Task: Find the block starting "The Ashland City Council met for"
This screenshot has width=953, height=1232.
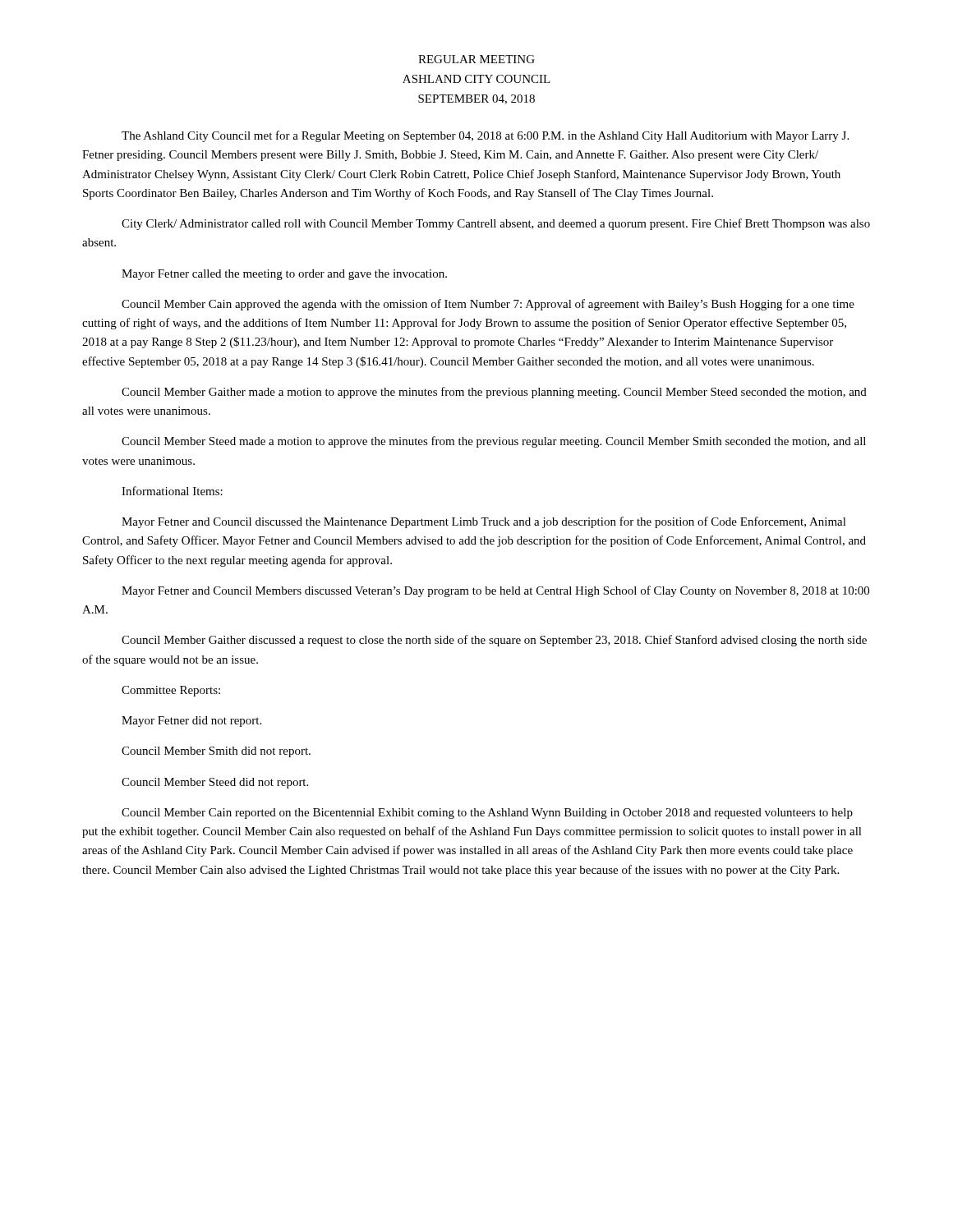Action: pos(466,164)
